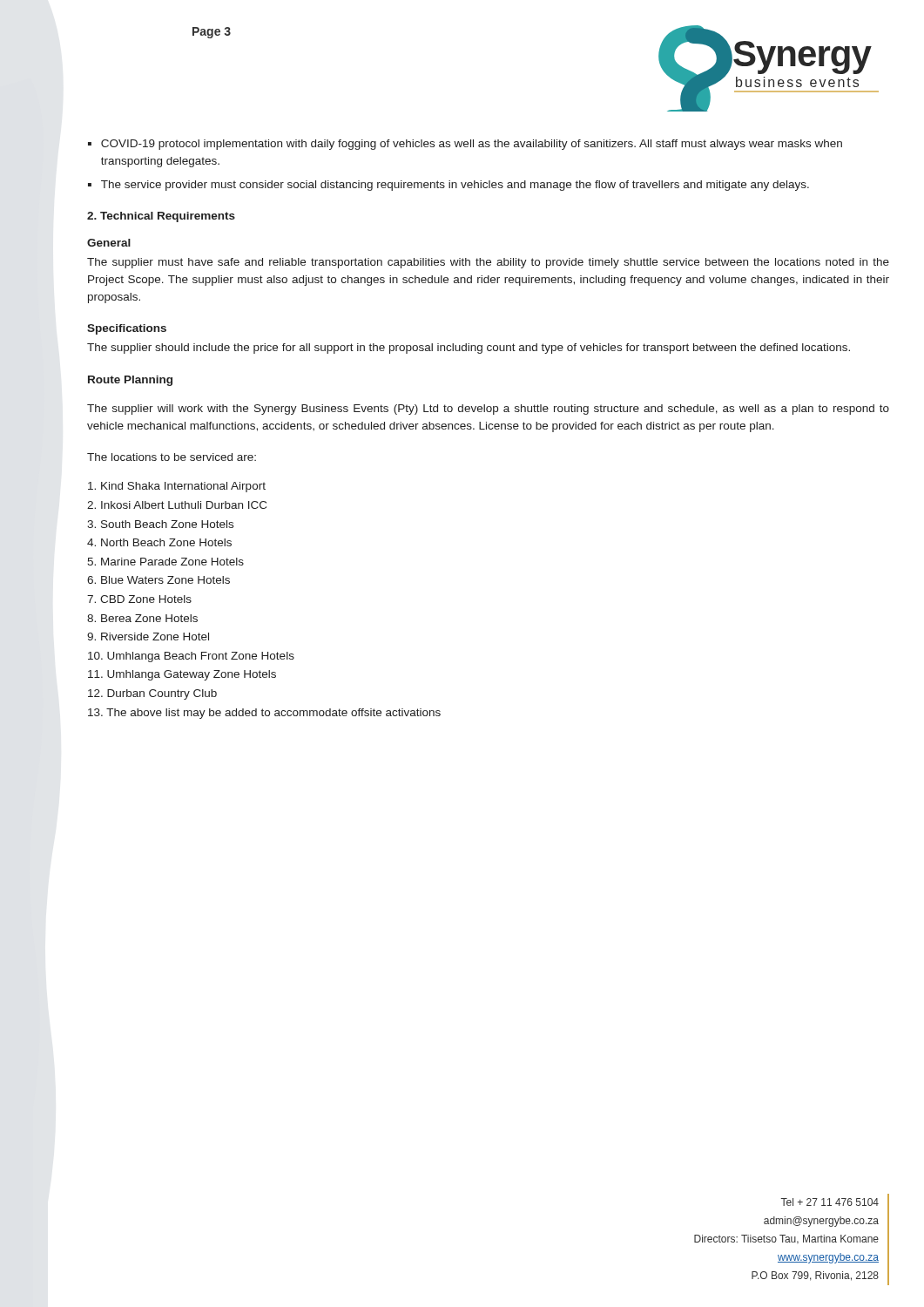924x1307 pixels.
Task: Where does it say "2. Inkosi Albert Luthuli Durban ICC"?
Action: point(177,505)
